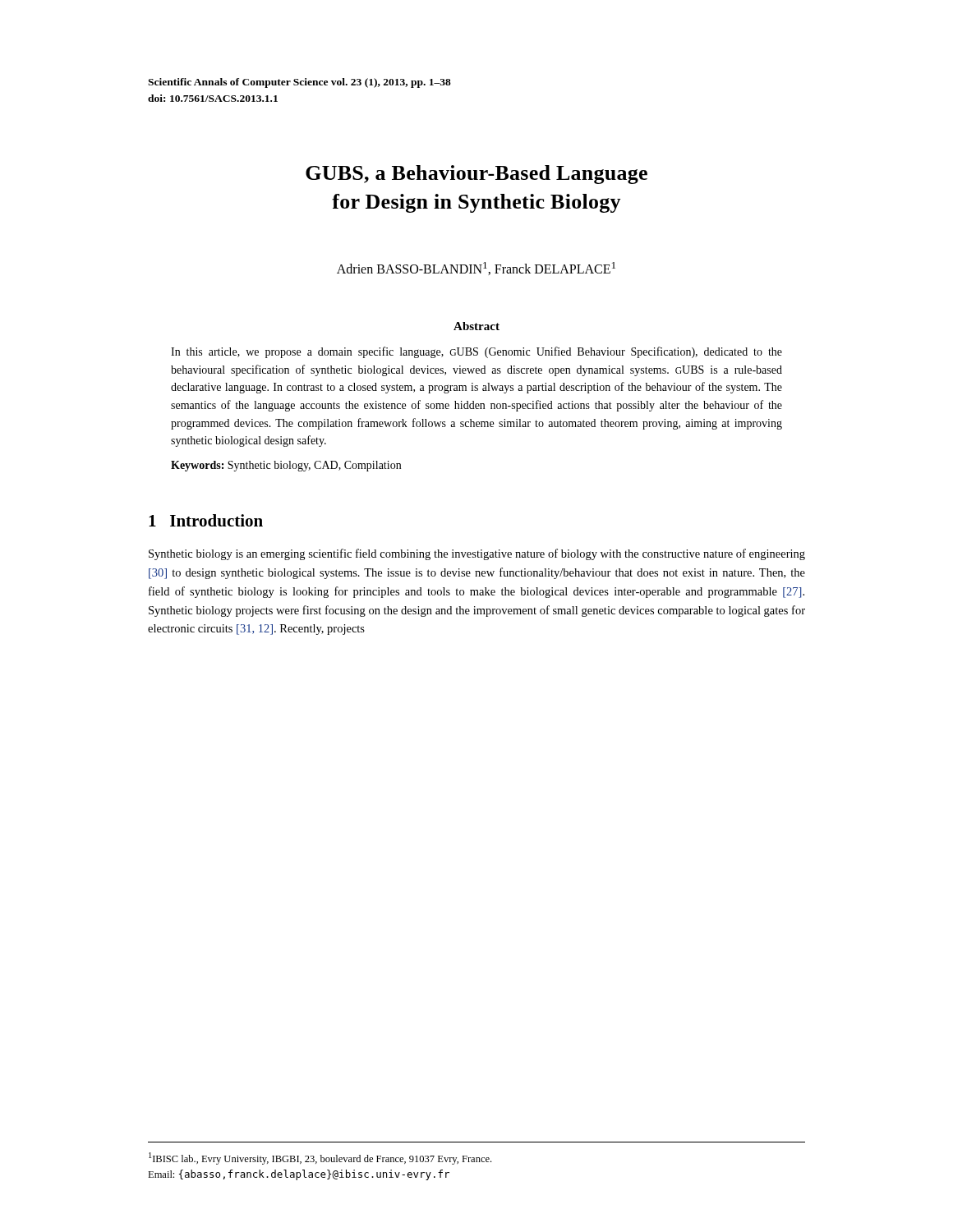Locate the text starting "Synthetic biology is an"
The height and width of the screenshot is (1232, 953).
[x=476, y=591]
